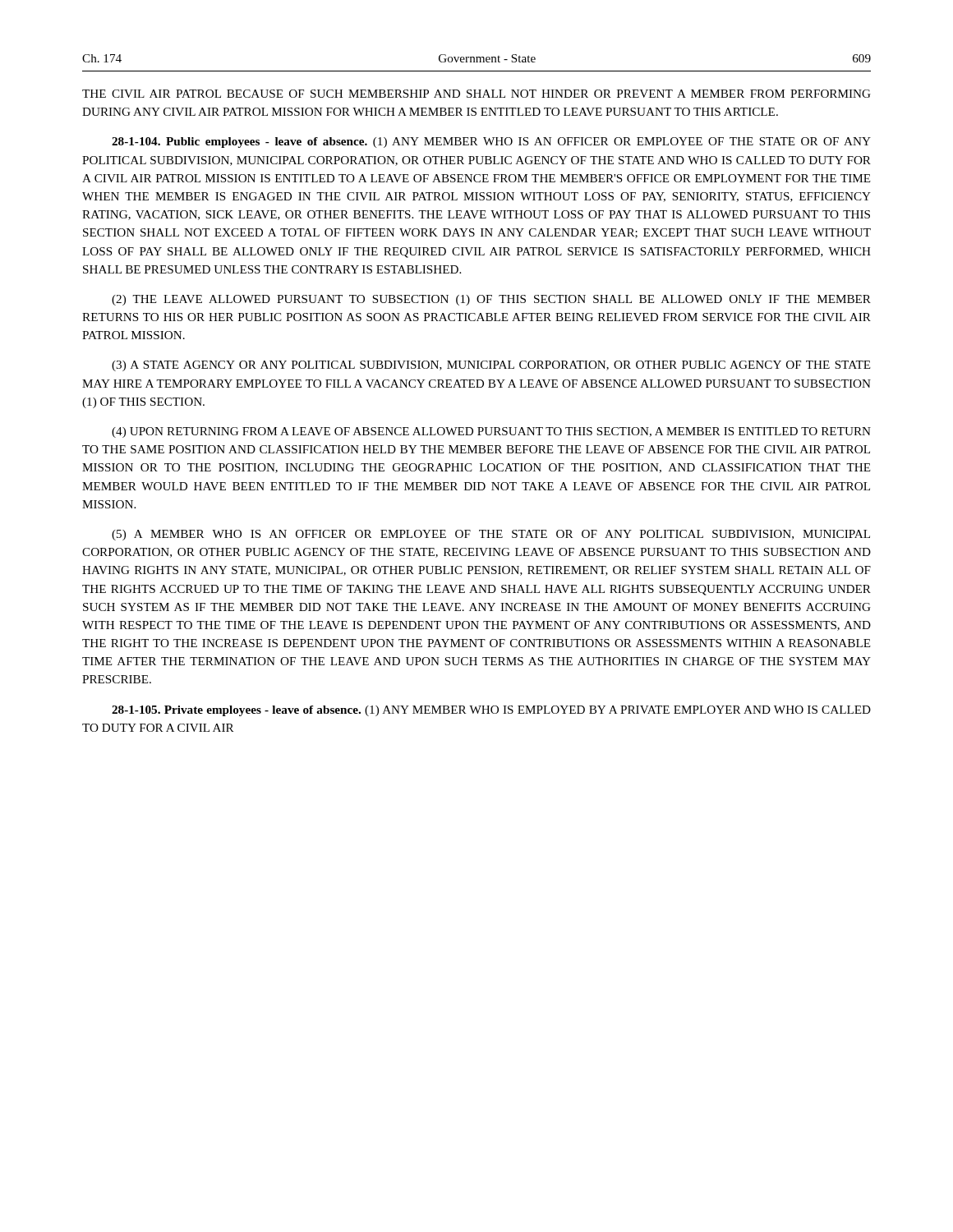Find the block on this page that starts "(3) A STATE AGENCY OR ANY POLITICAL SUBDIVISION,"
This screenshot has width=953, height=1232.
click(476, 383)
